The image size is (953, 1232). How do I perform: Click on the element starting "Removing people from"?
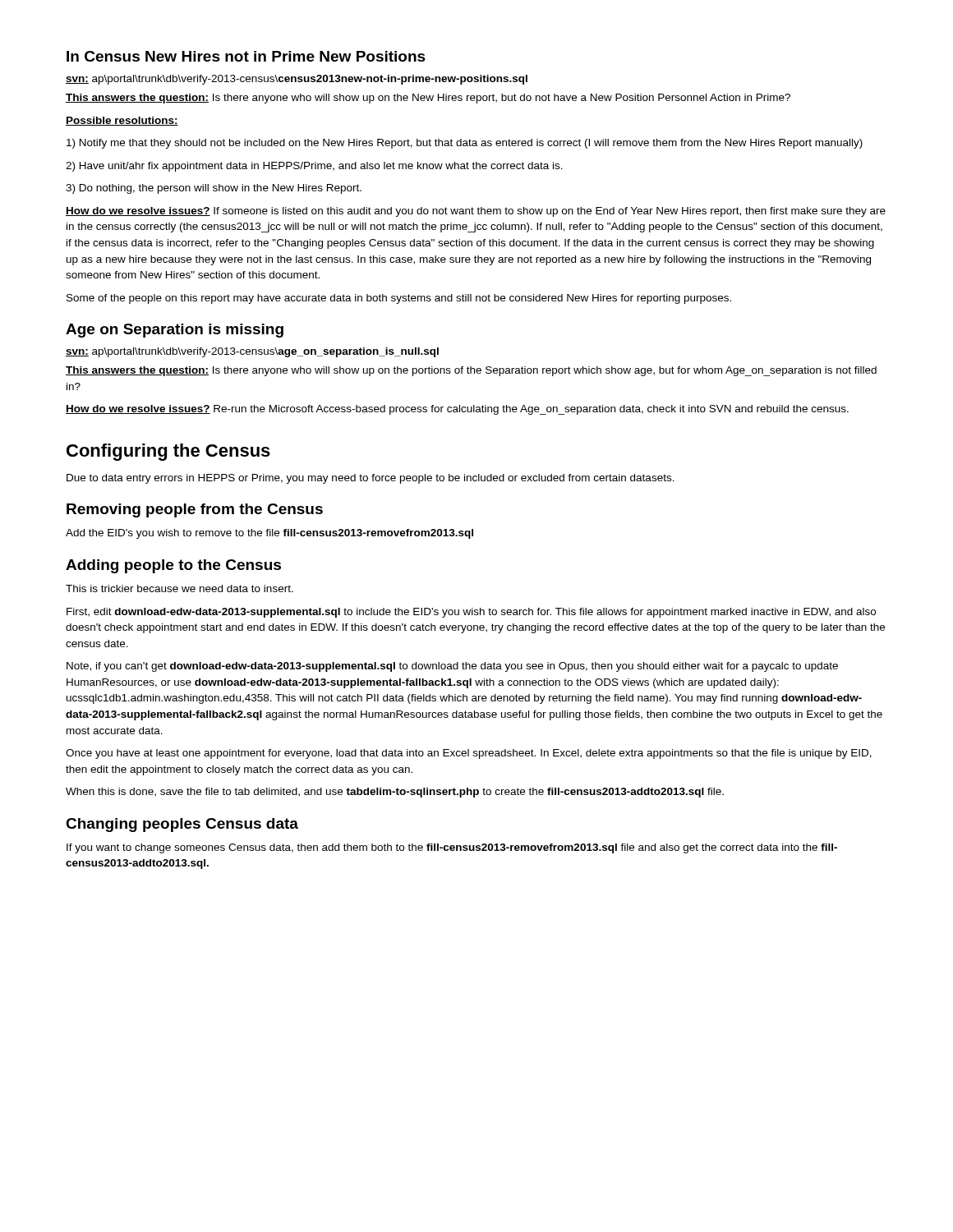pos(195,510)
